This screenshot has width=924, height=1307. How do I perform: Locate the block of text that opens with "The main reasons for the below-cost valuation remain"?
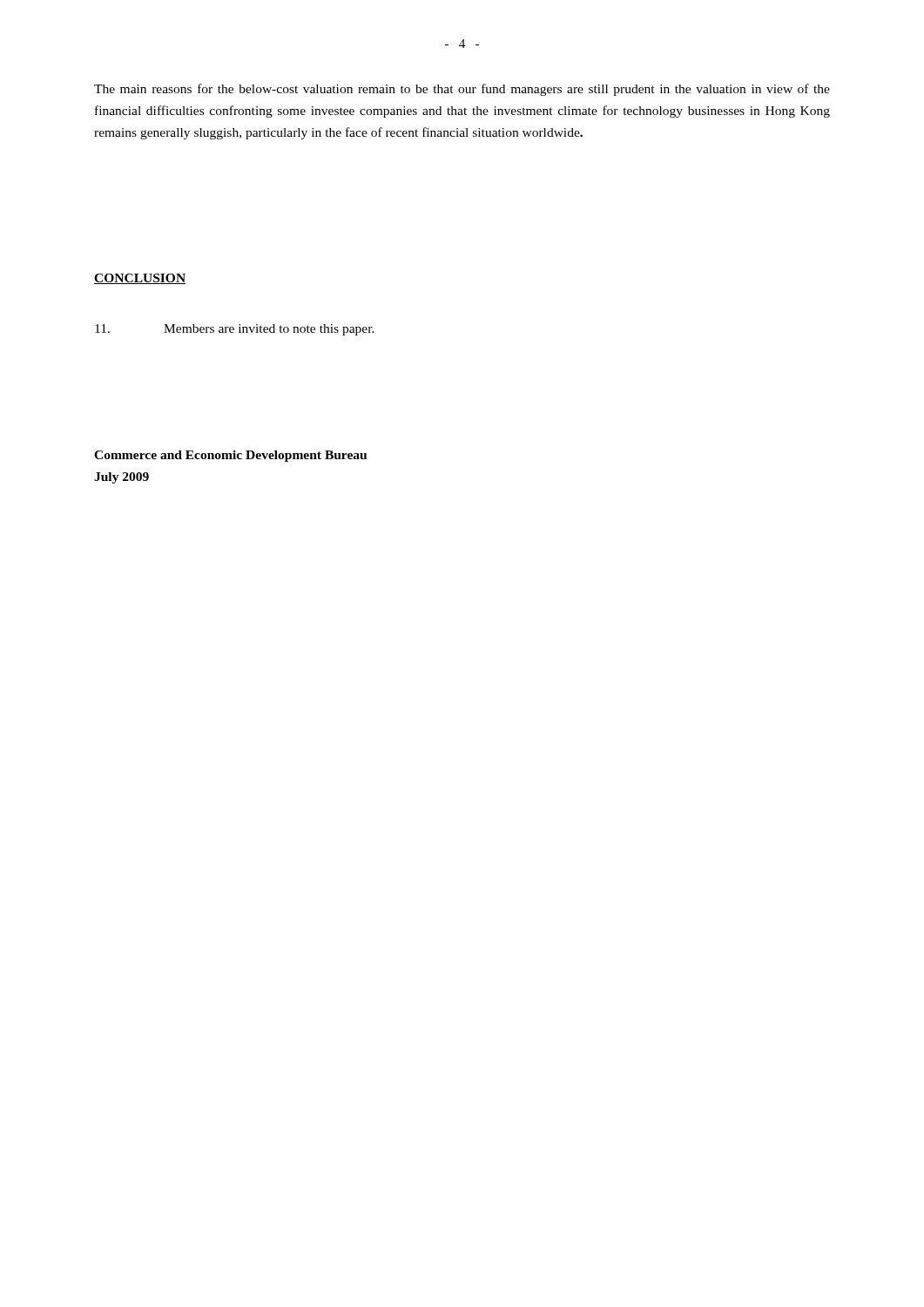(x=462, y=110)
